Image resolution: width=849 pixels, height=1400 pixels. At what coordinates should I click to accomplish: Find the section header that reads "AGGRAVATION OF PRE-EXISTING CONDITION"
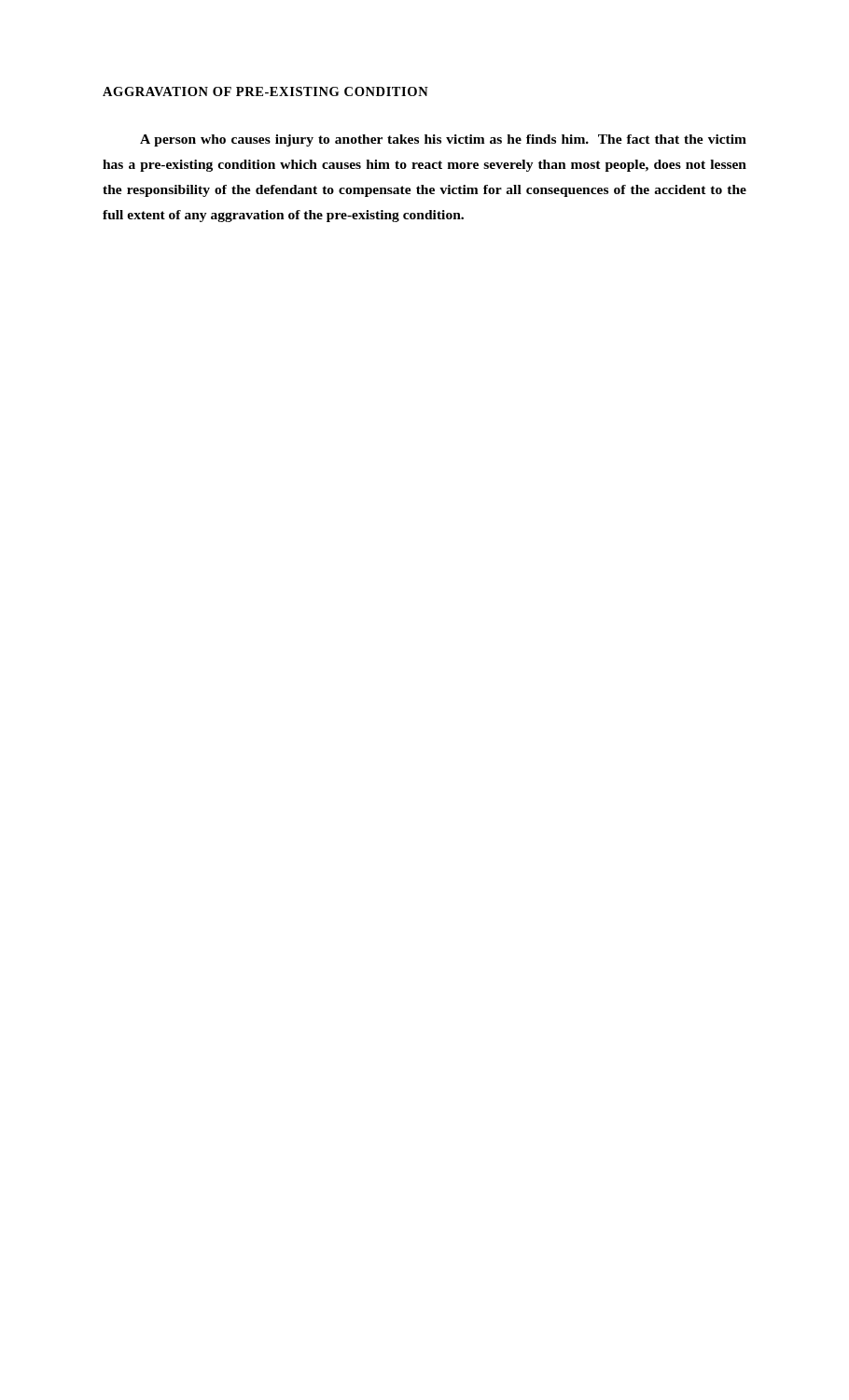pos(266,91)
